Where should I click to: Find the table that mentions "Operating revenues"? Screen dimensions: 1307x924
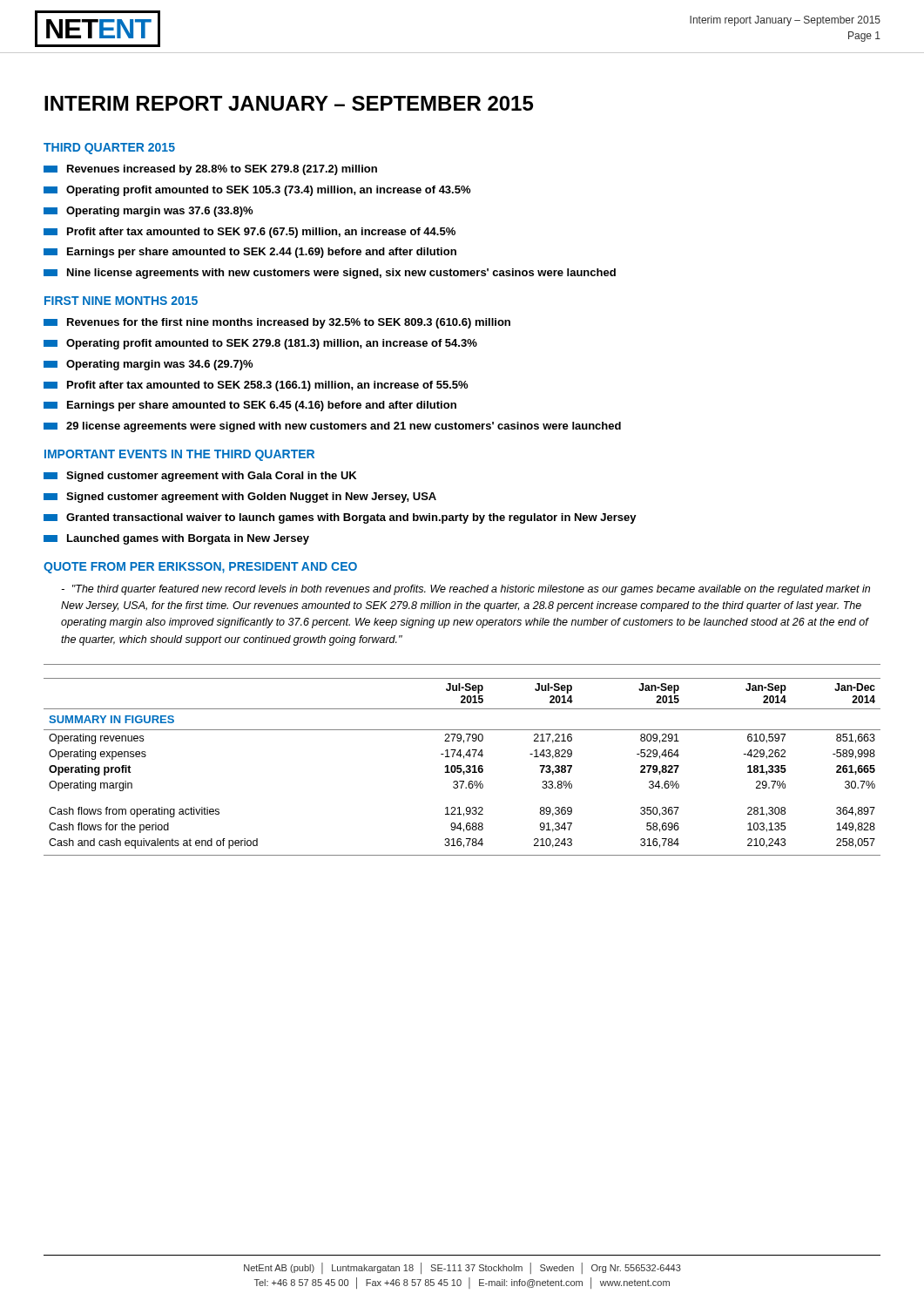click(x=462, y=760)
